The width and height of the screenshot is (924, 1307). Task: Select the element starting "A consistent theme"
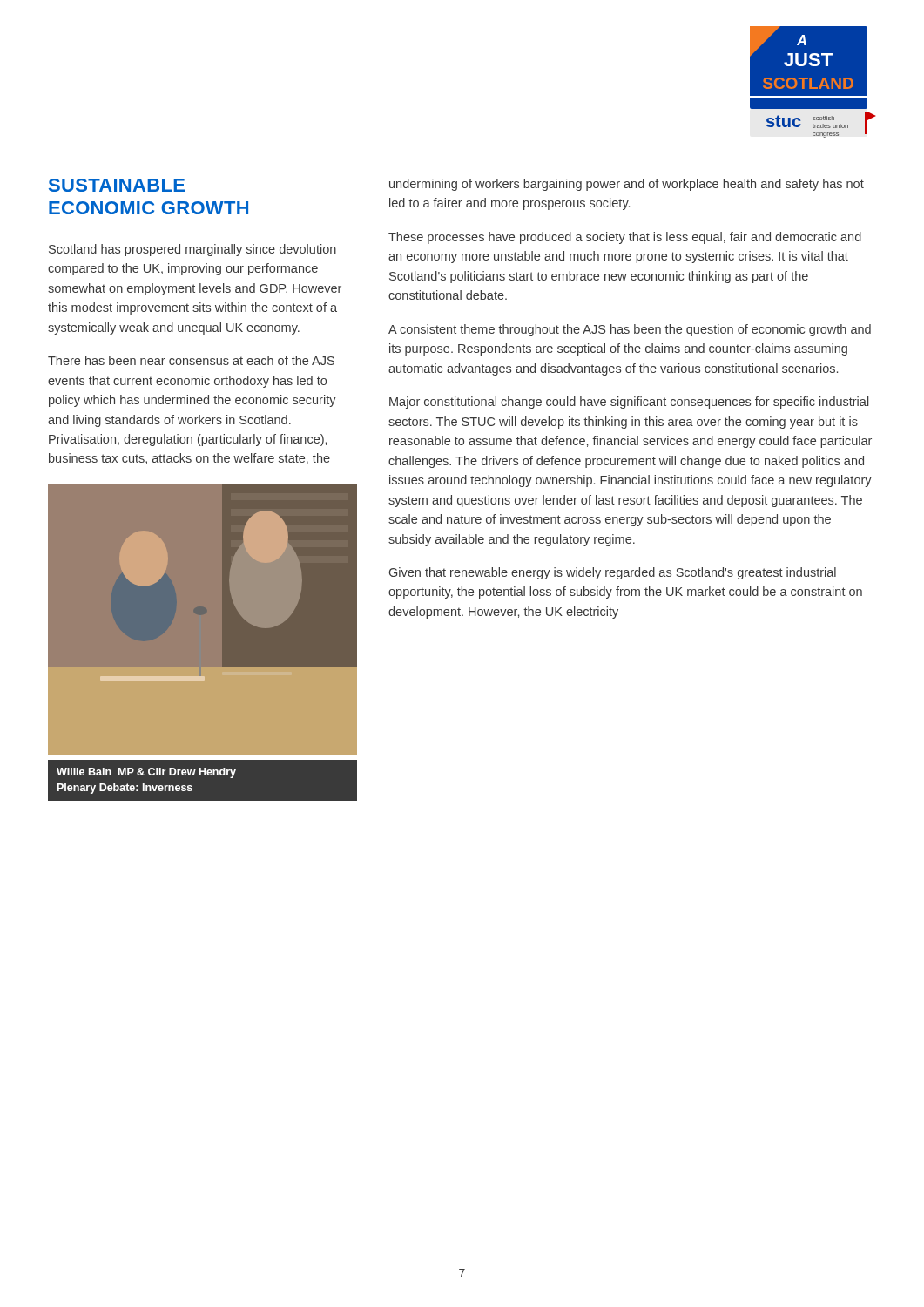630,349
